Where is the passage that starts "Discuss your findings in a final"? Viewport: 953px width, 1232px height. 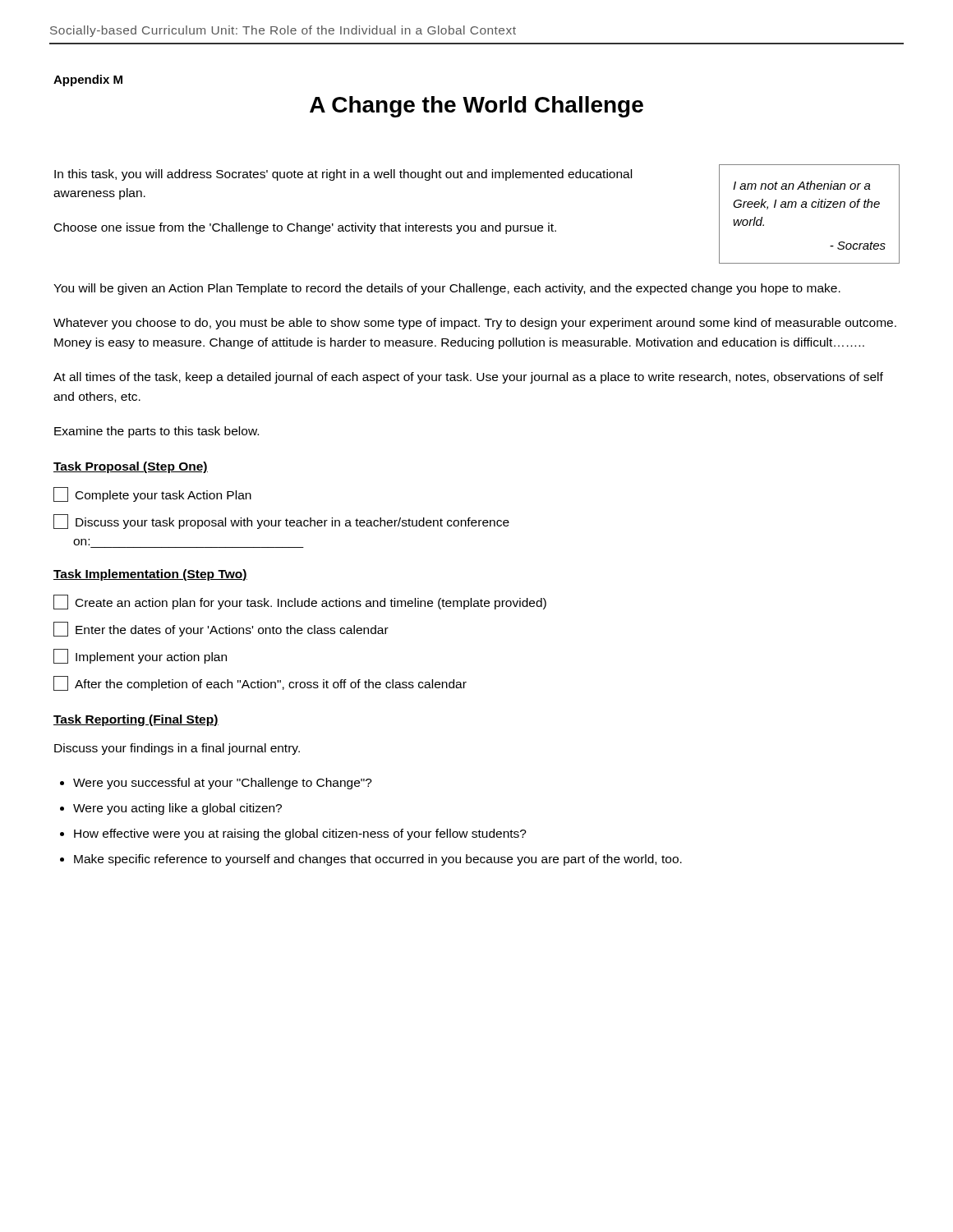click(x=177, y=748)
